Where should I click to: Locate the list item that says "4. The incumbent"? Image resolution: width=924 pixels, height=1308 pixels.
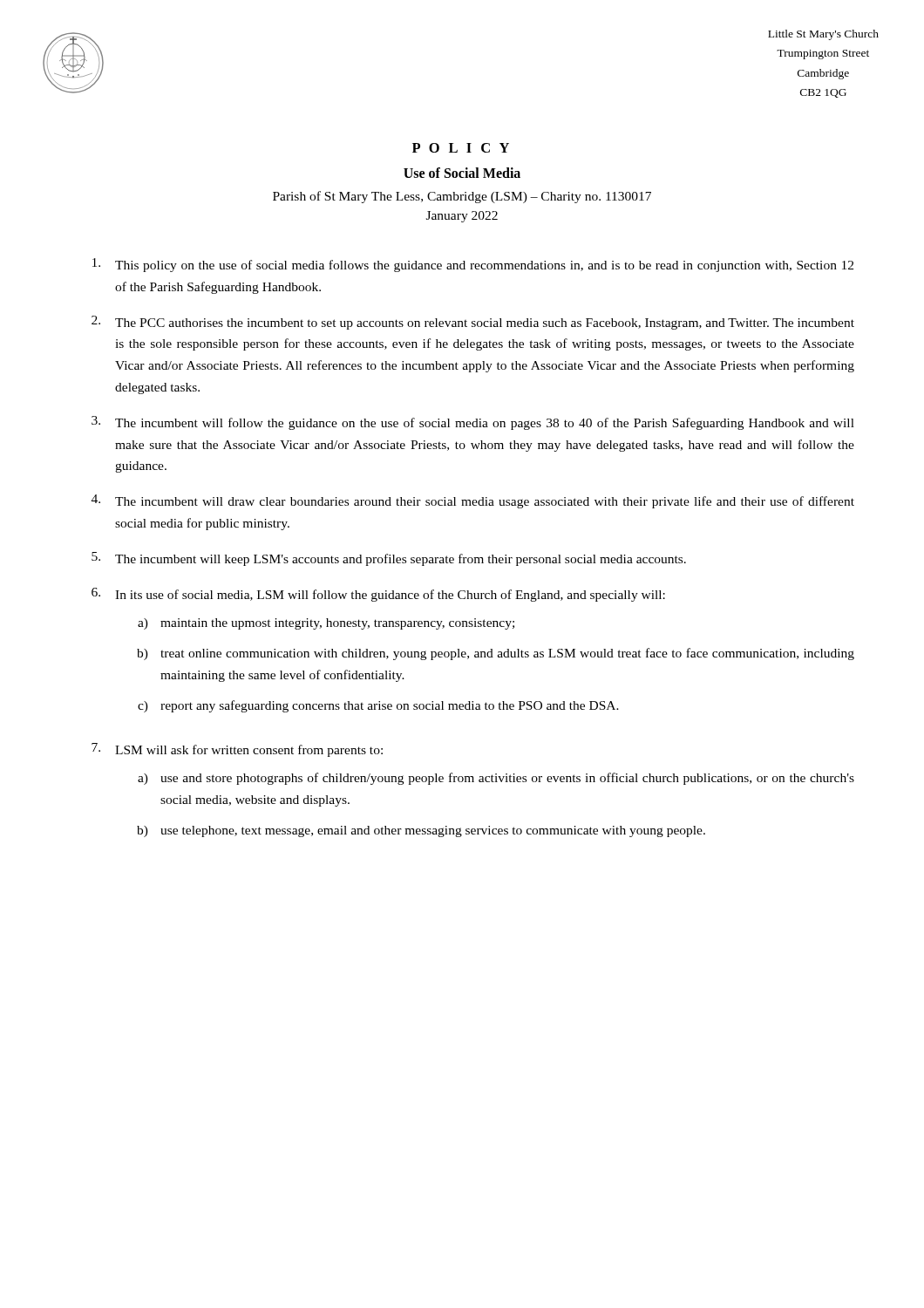pos(462,513)
